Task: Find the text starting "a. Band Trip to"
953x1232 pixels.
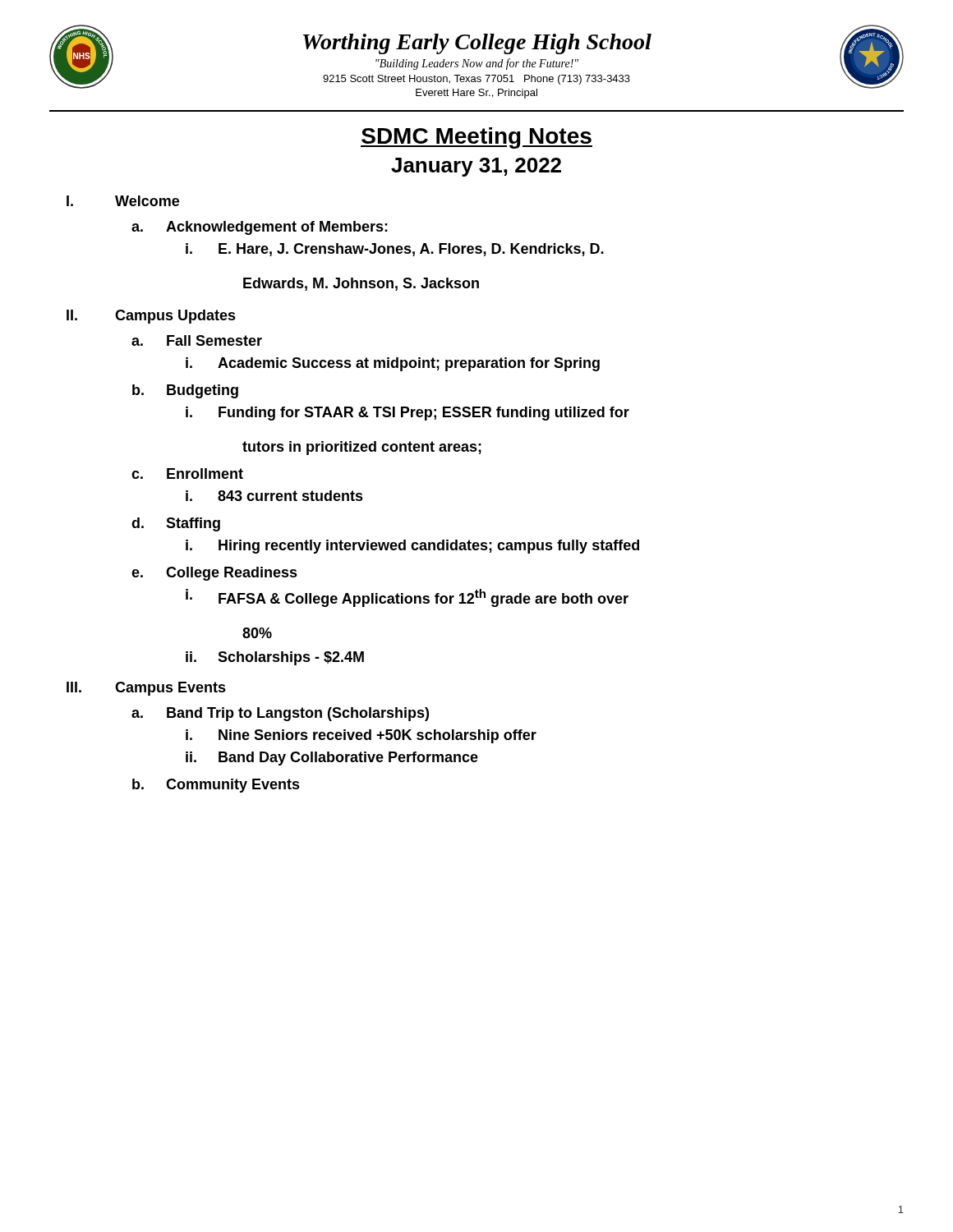Action: coord(281,713)
